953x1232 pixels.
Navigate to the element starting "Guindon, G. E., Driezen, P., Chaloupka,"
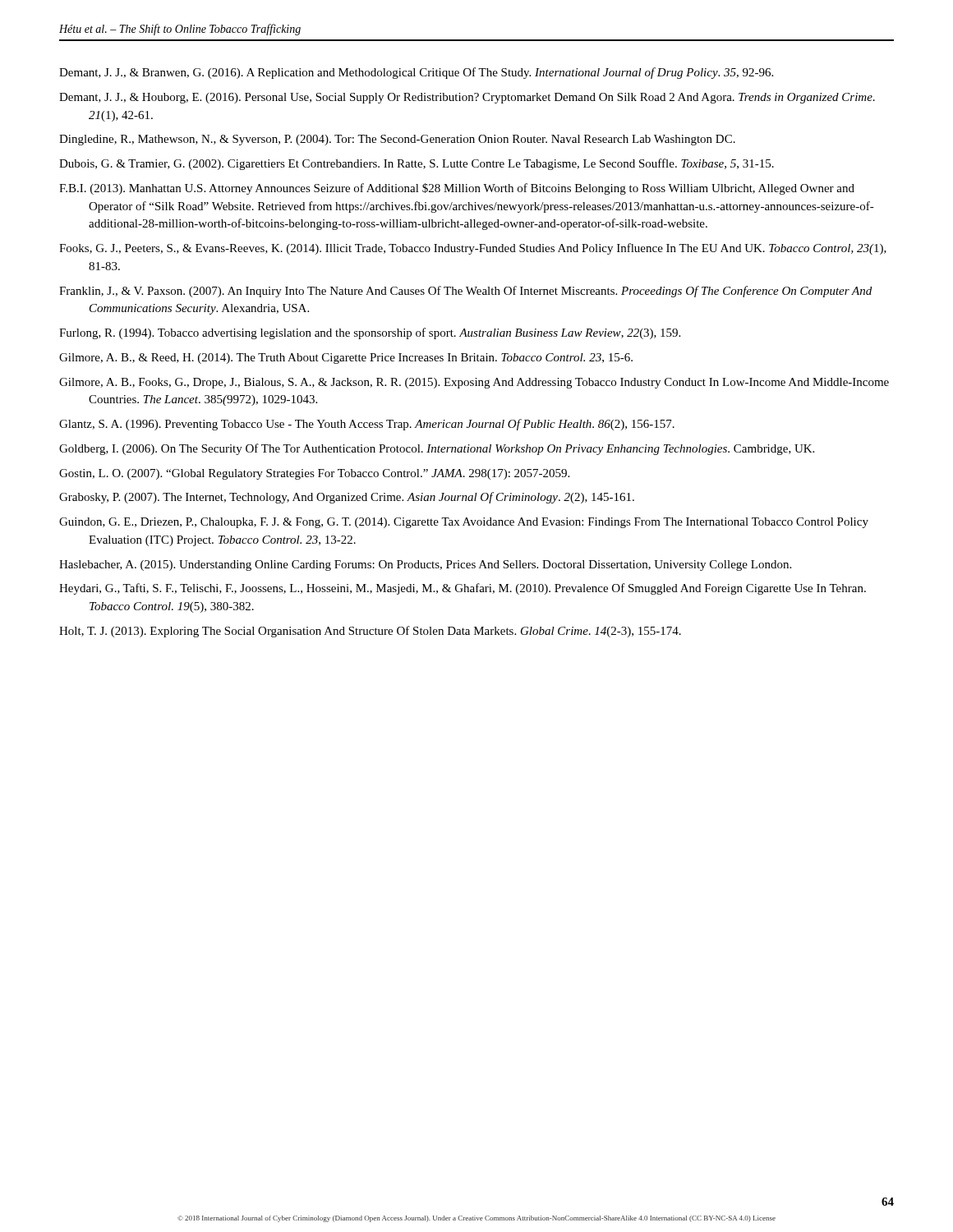pos(464,530)
